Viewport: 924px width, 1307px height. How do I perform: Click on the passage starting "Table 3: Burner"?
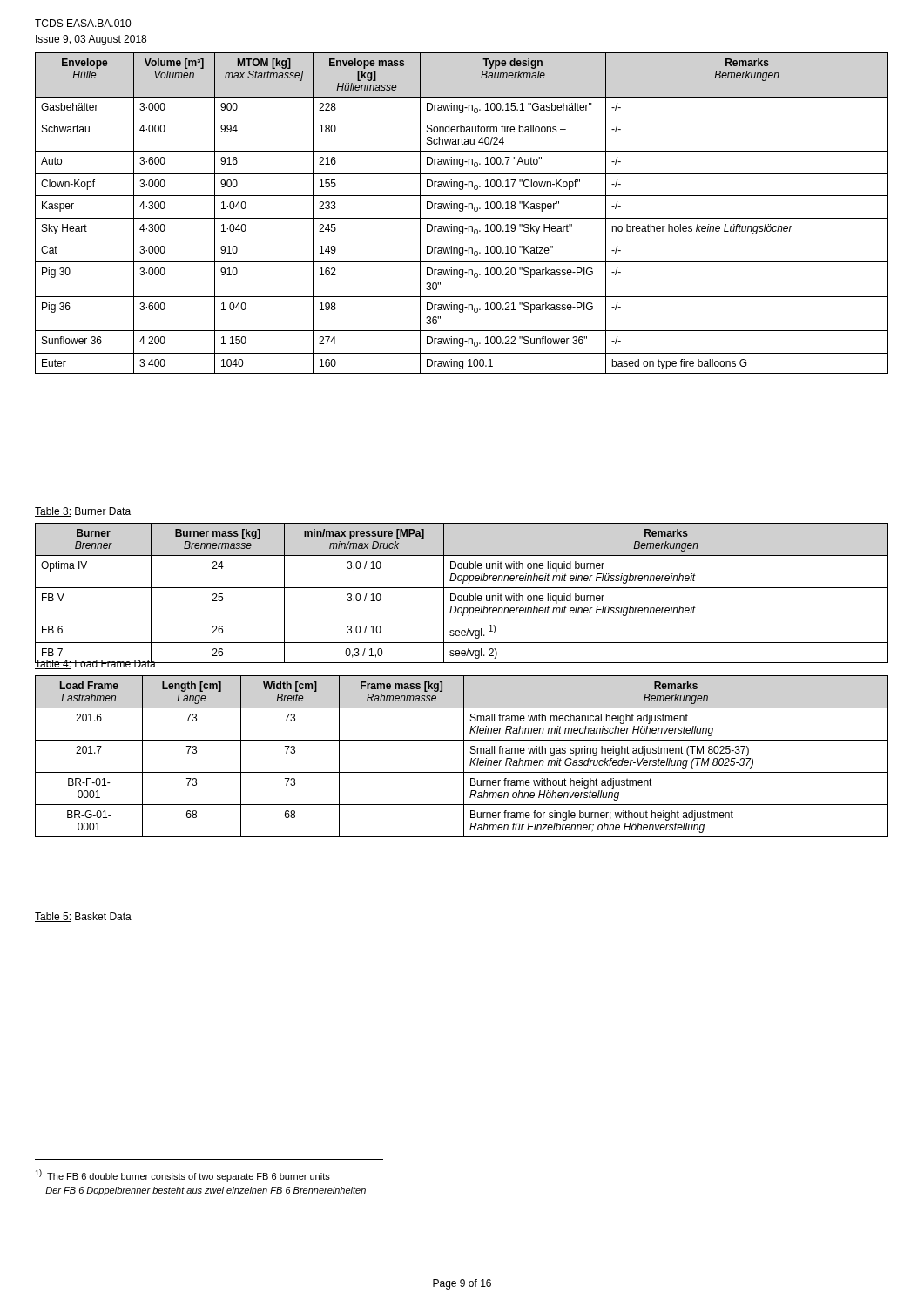click(83, 511)
